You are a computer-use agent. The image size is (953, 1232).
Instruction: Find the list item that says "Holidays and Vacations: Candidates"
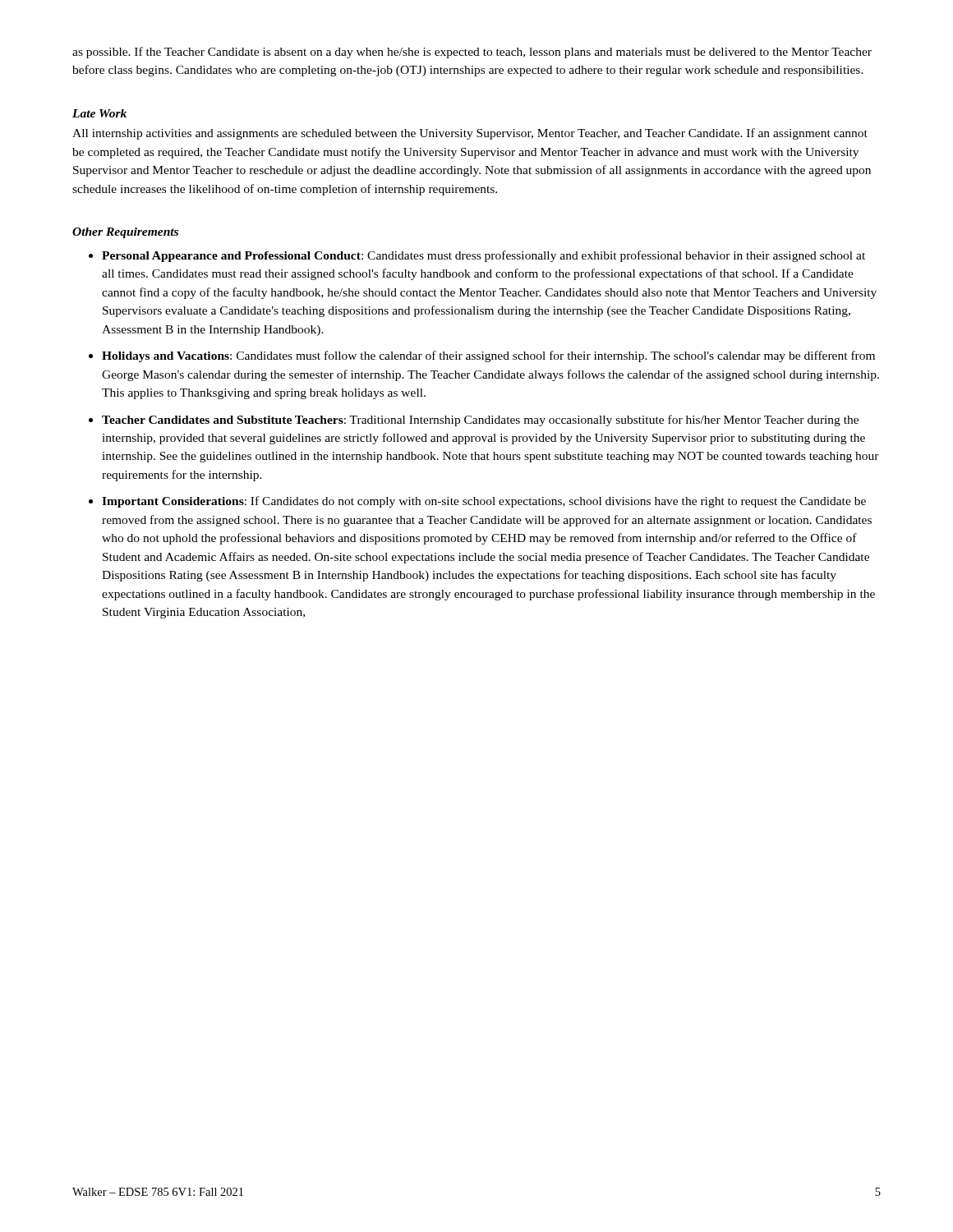pyautogui.click(x=491, y=374)
